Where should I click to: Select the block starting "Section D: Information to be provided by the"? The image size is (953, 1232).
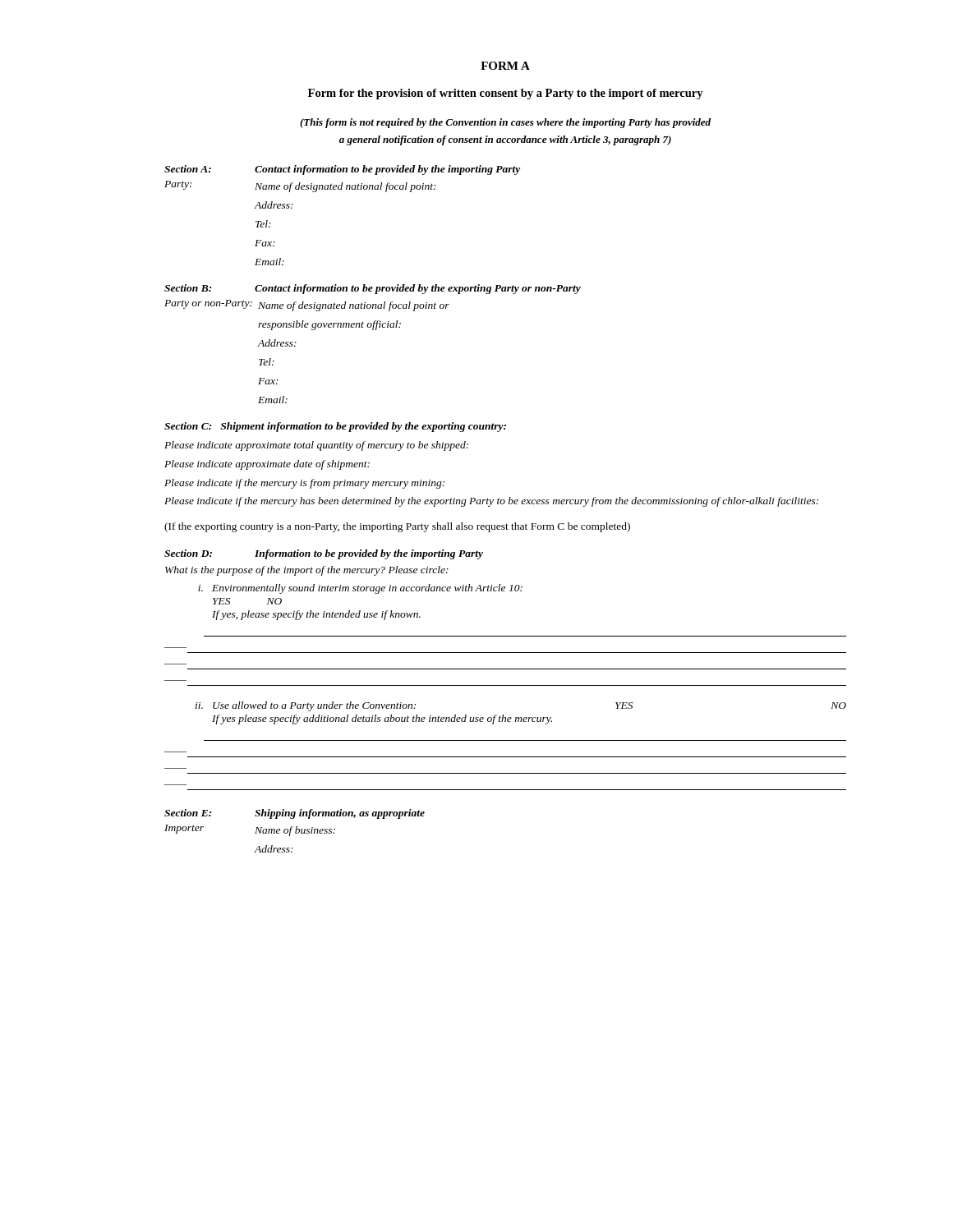[324, 554]
